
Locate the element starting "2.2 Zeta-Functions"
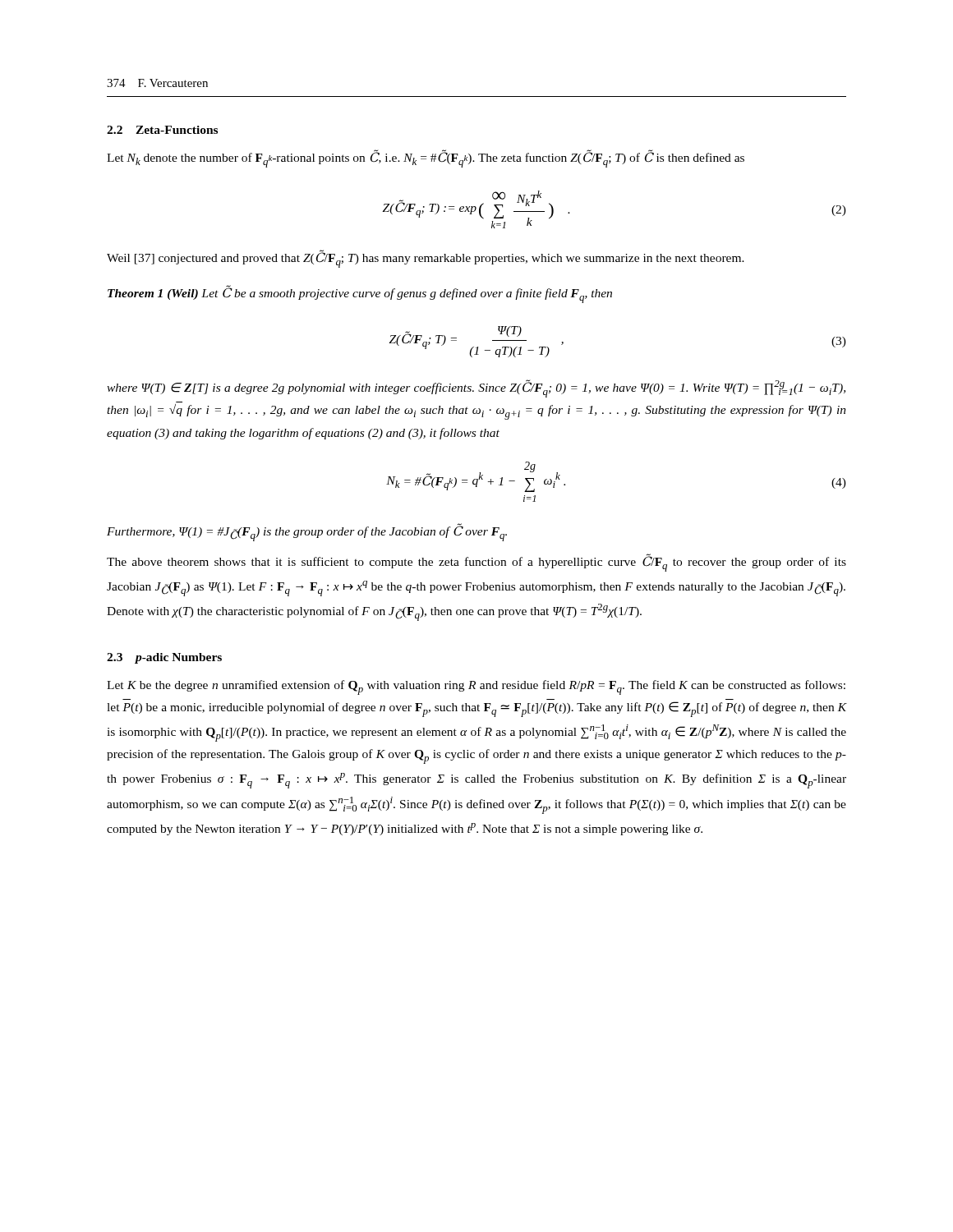163,130
